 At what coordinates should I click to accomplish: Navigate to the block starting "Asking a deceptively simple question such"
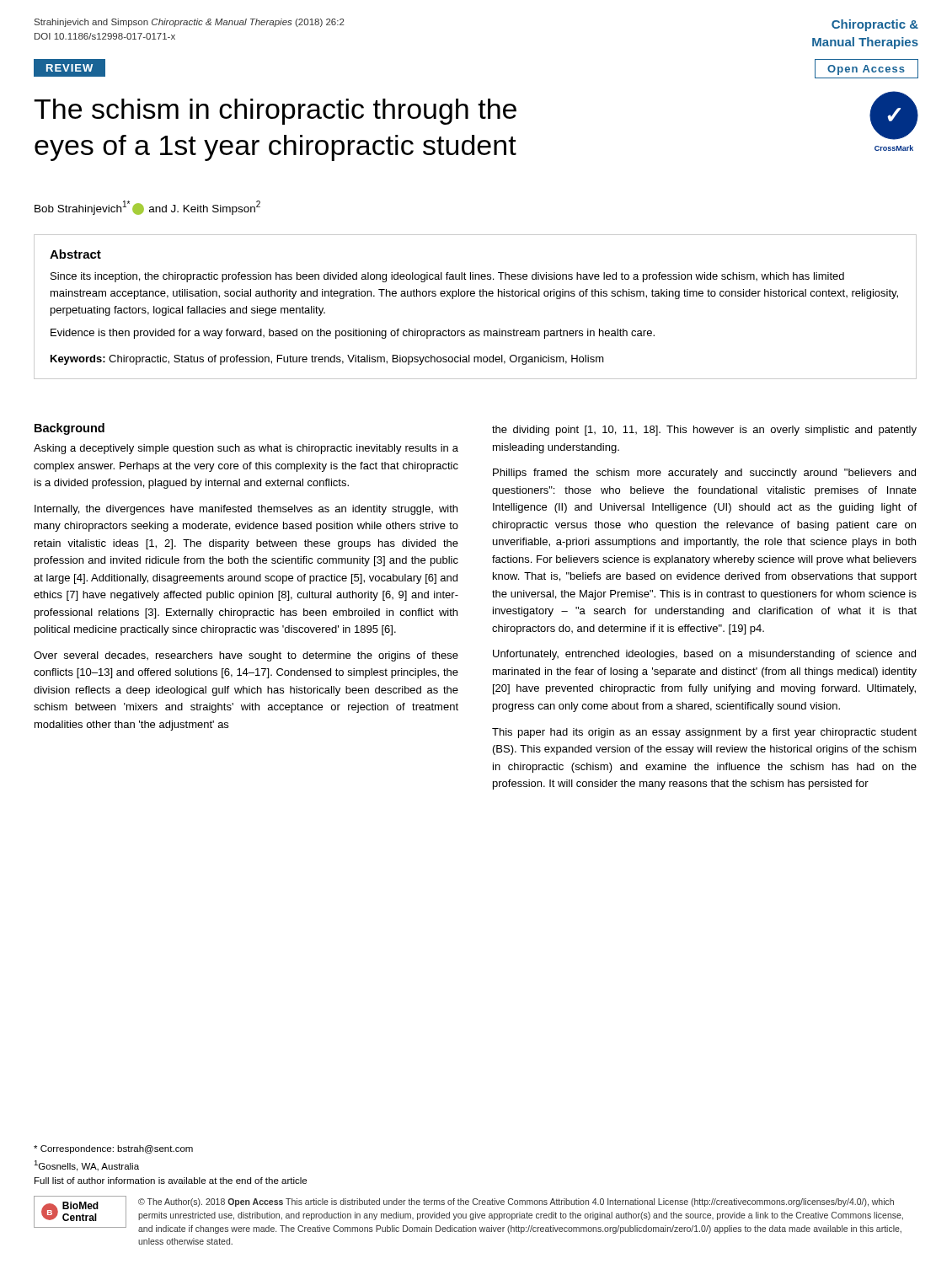pos(246,465)
